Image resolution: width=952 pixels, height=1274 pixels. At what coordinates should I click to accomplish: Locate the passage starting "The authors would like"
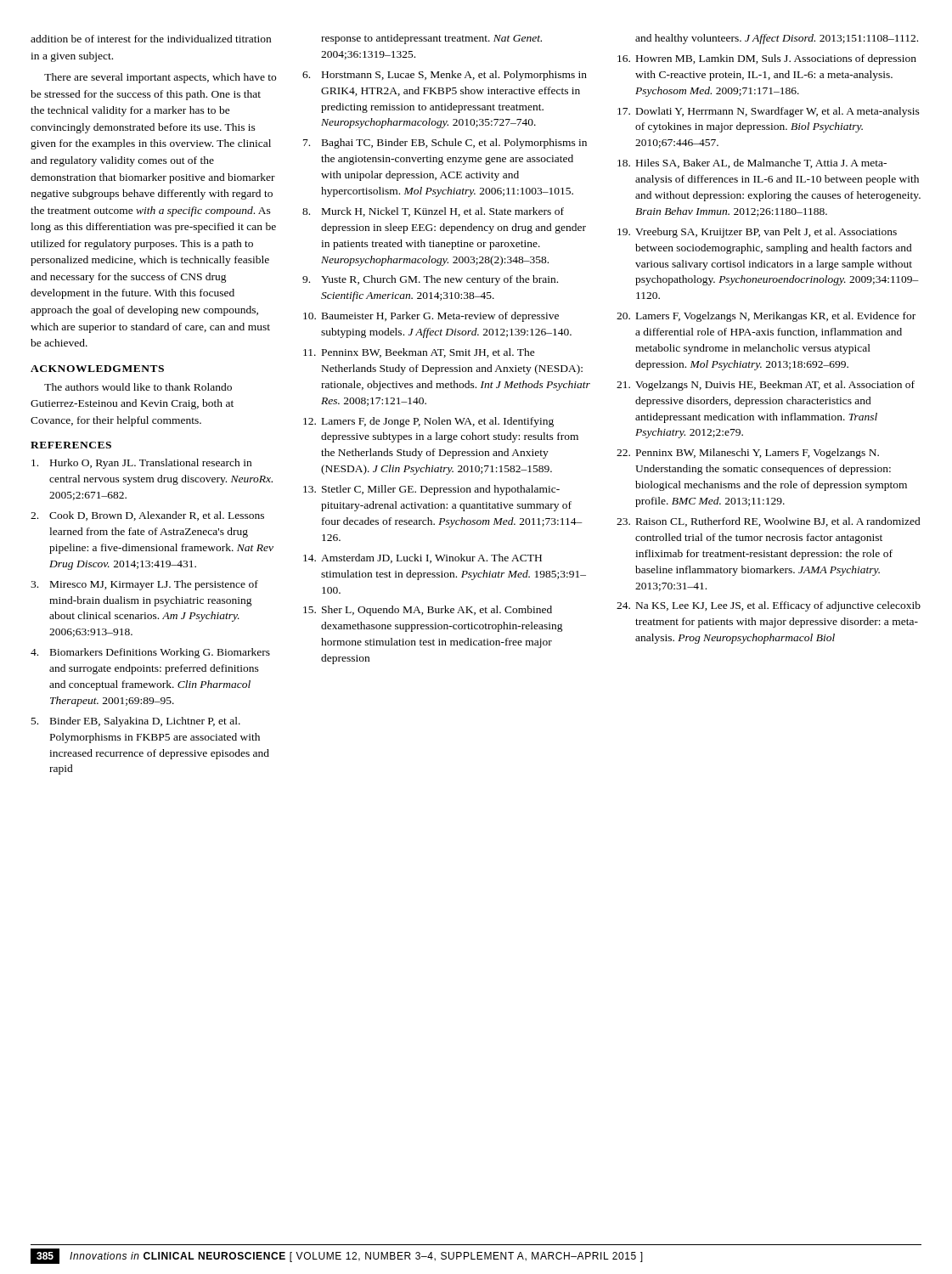[154, 403]
